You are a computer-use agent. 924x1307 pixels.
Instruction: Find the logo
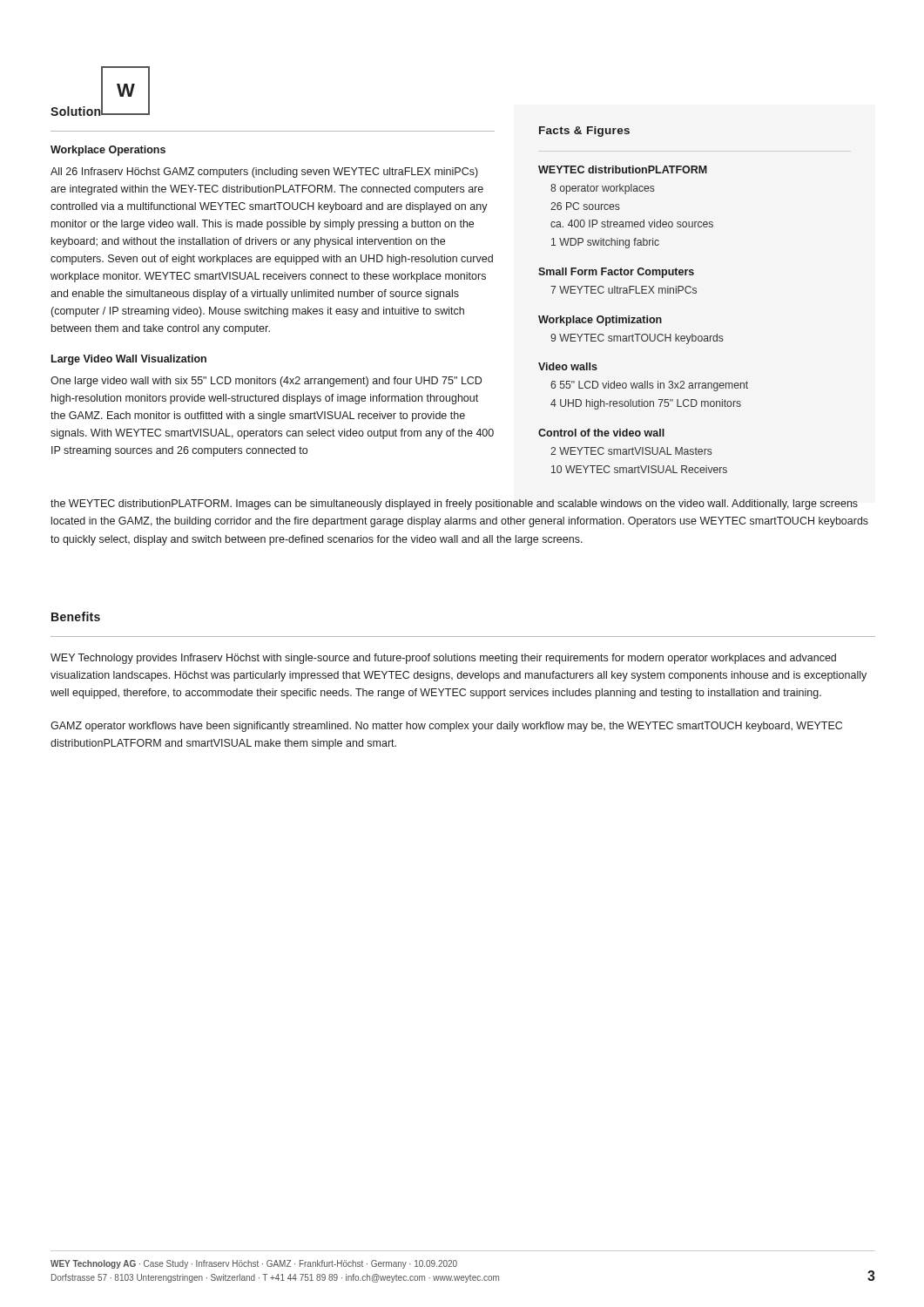[73, 56]
